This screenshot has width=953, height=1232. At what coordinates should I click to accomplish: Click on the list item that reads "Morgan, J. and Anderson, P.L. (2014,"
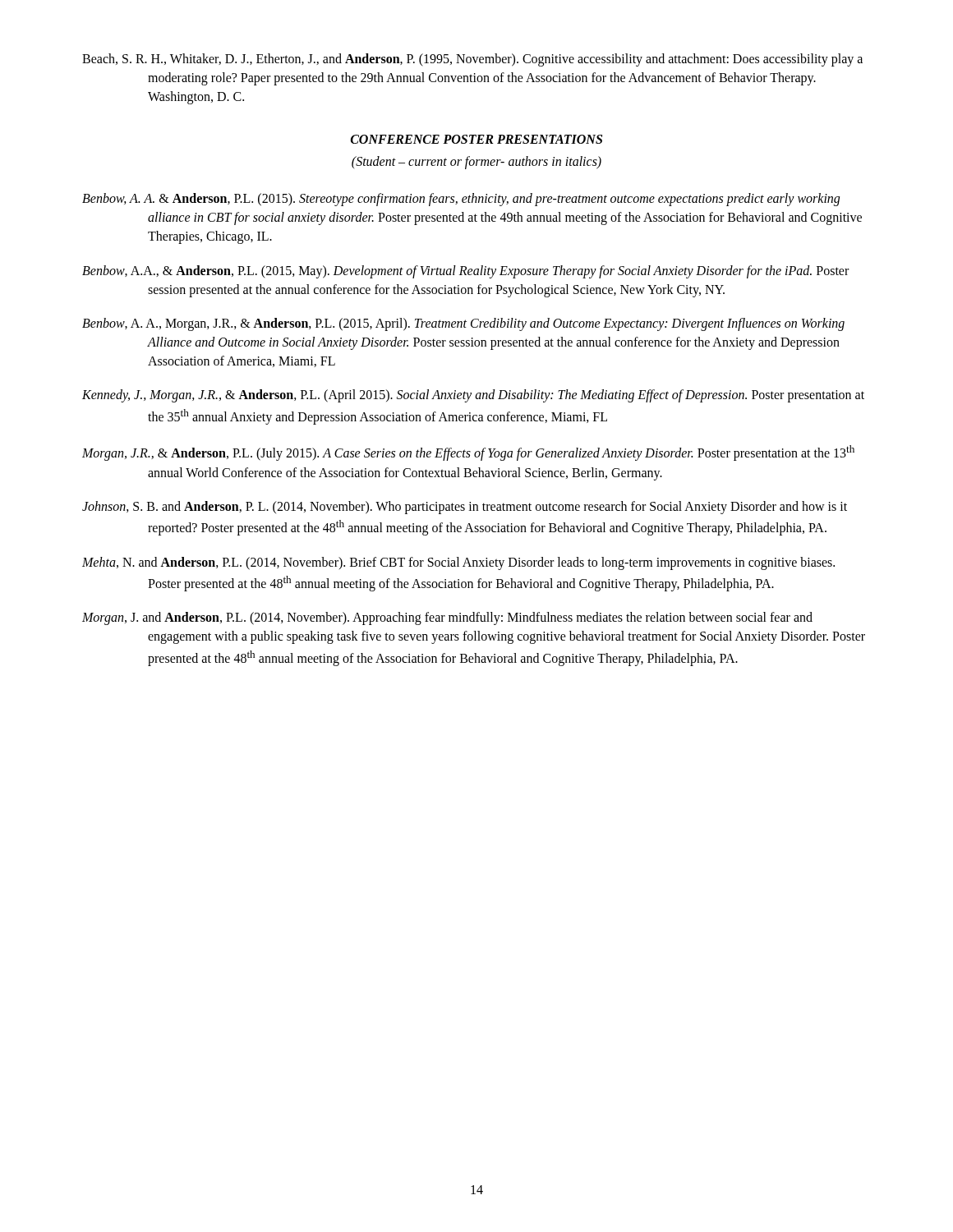click(x=474, y=638)
